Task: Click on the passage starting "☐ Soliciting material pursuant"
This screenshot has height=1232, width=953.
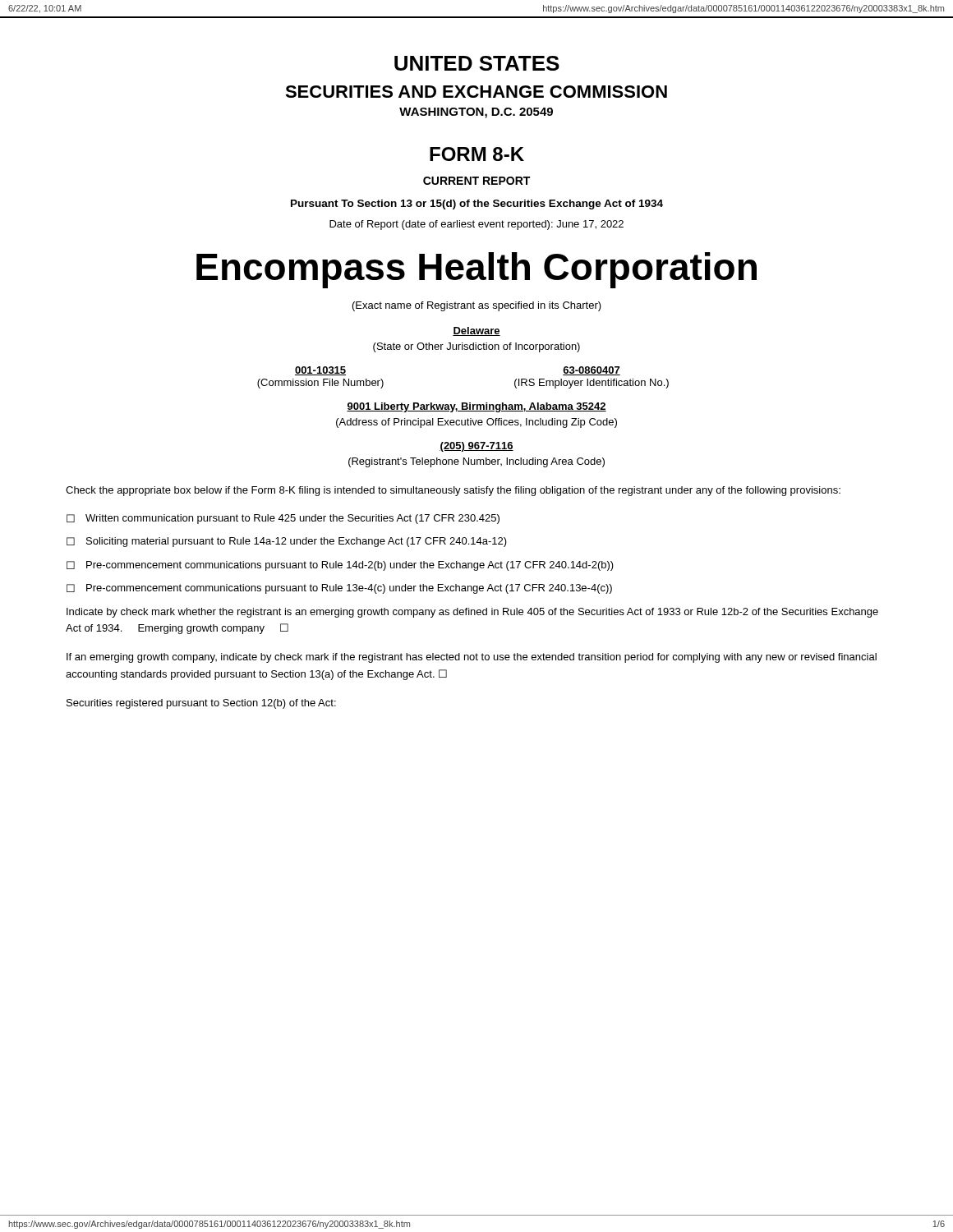Action: tap(286, 541)
